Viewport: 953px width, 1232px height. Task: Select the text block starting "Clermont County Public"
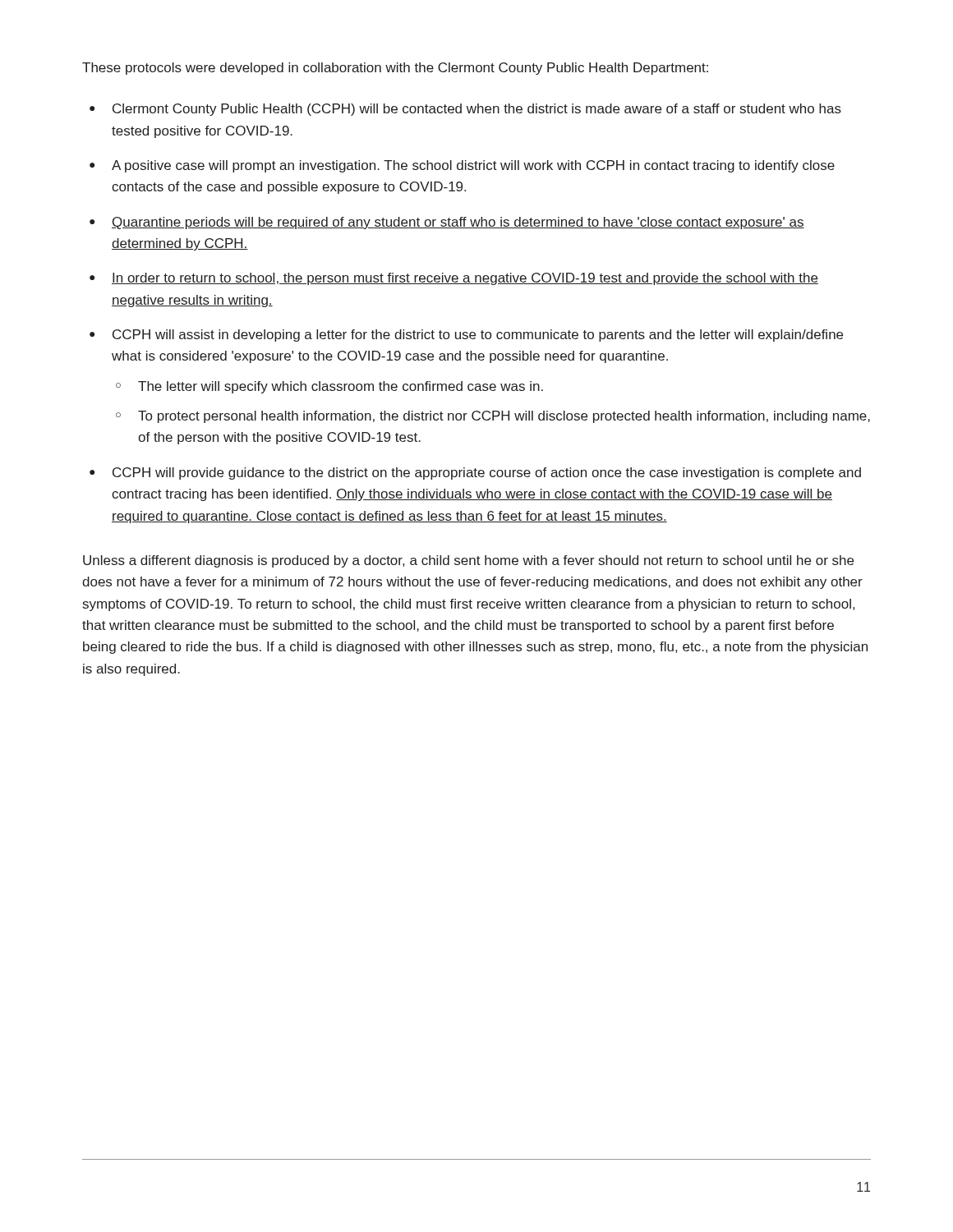pos(476,120)
